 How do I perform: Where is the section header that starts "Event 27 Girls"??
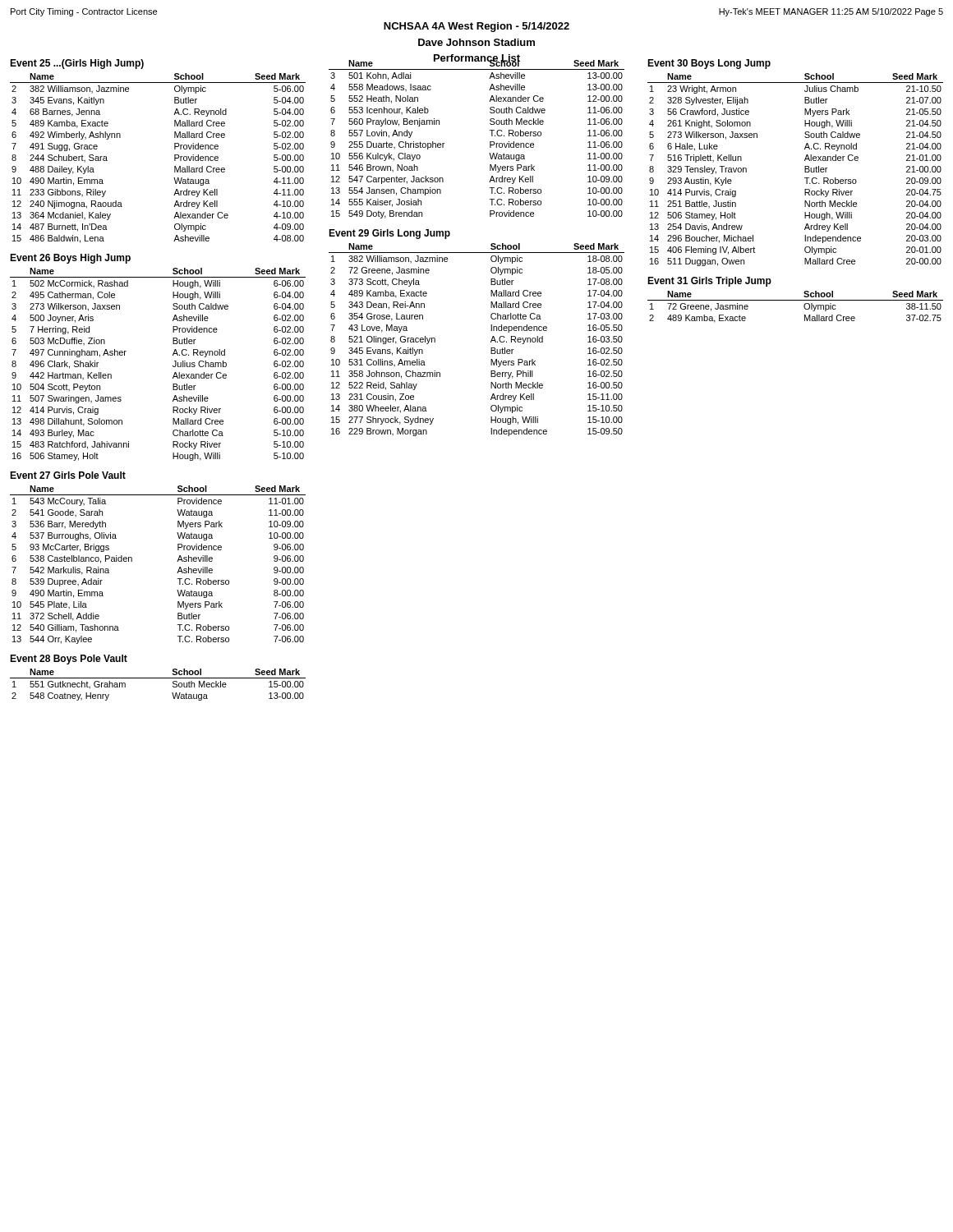(x=68, y=476)
